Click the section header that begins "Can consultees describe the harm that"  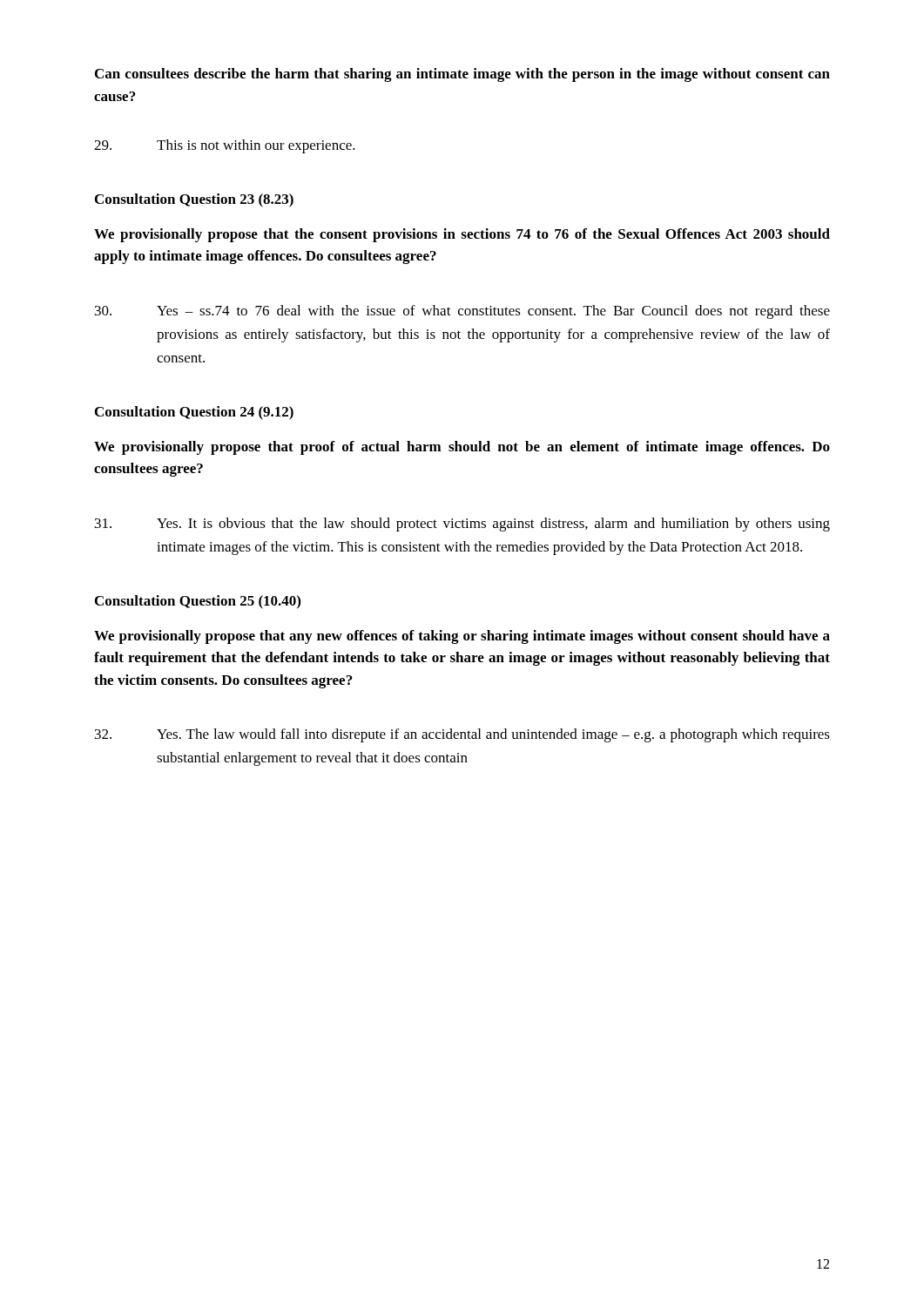[462, 85]
